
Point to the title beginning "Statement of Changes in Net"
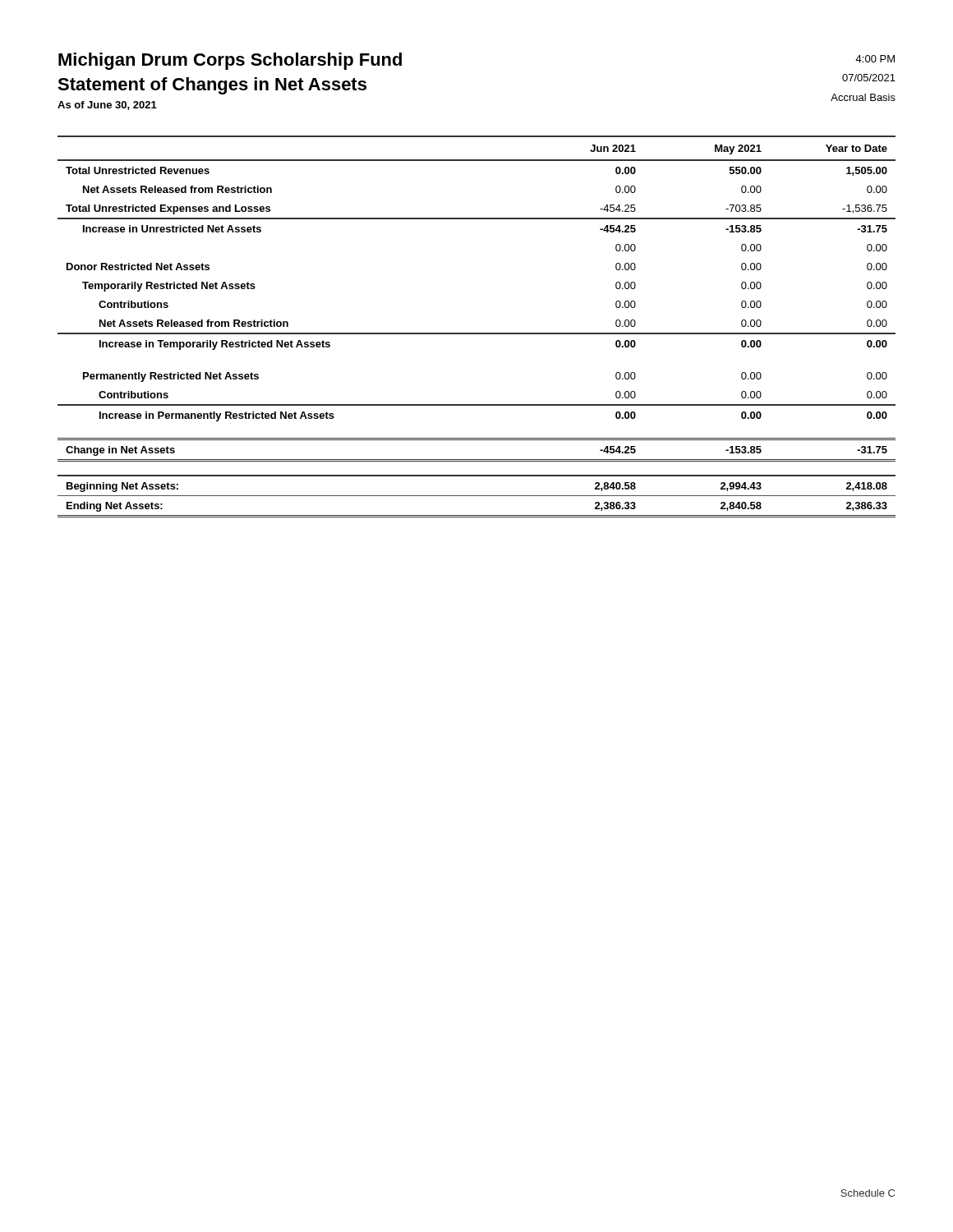tap(212, 84)
